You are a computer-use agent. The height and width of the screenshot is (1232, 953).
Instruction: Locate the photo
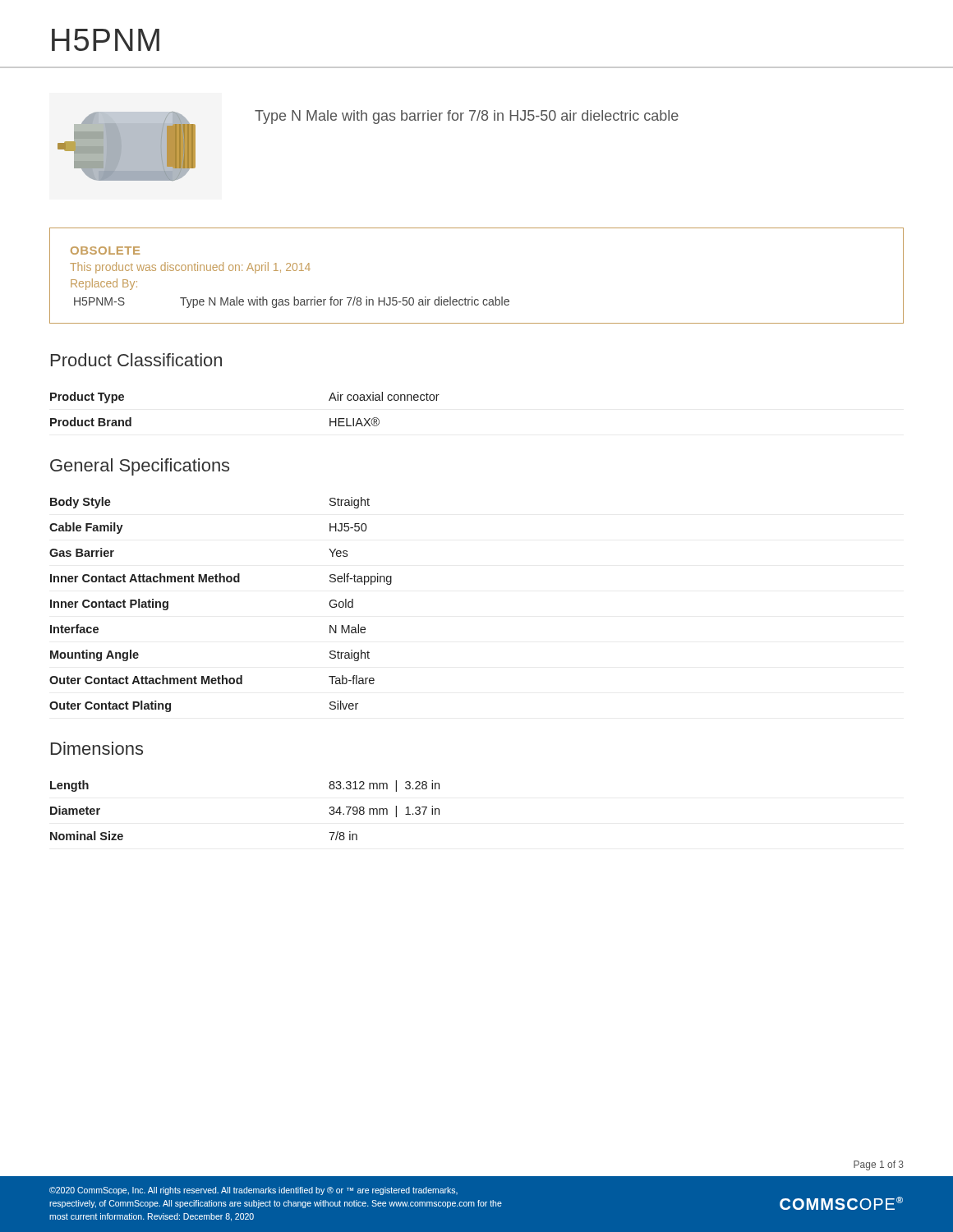pos(136,148)
